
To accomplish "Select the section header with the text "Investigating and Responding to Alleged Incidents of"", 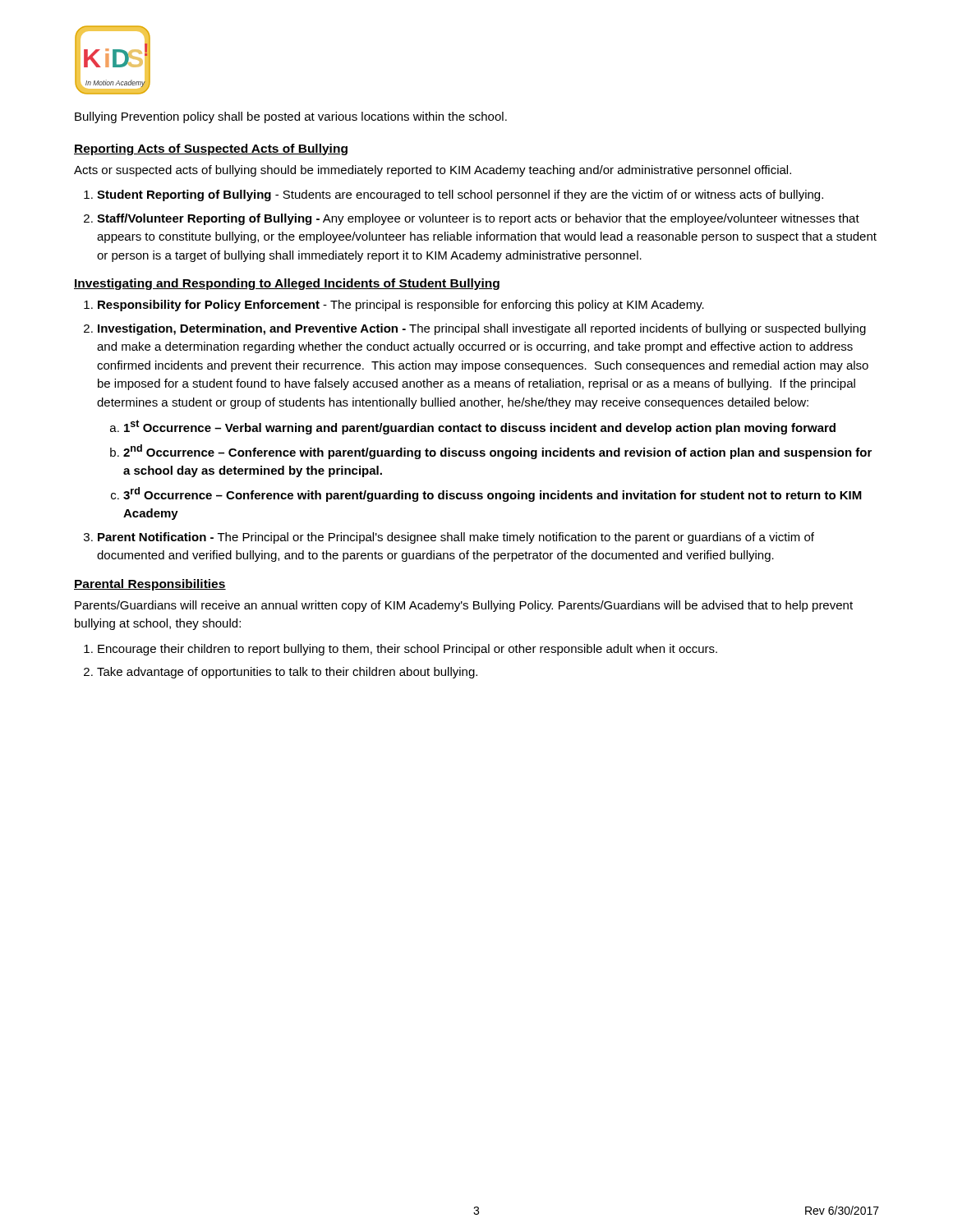I will coord(287,283).
